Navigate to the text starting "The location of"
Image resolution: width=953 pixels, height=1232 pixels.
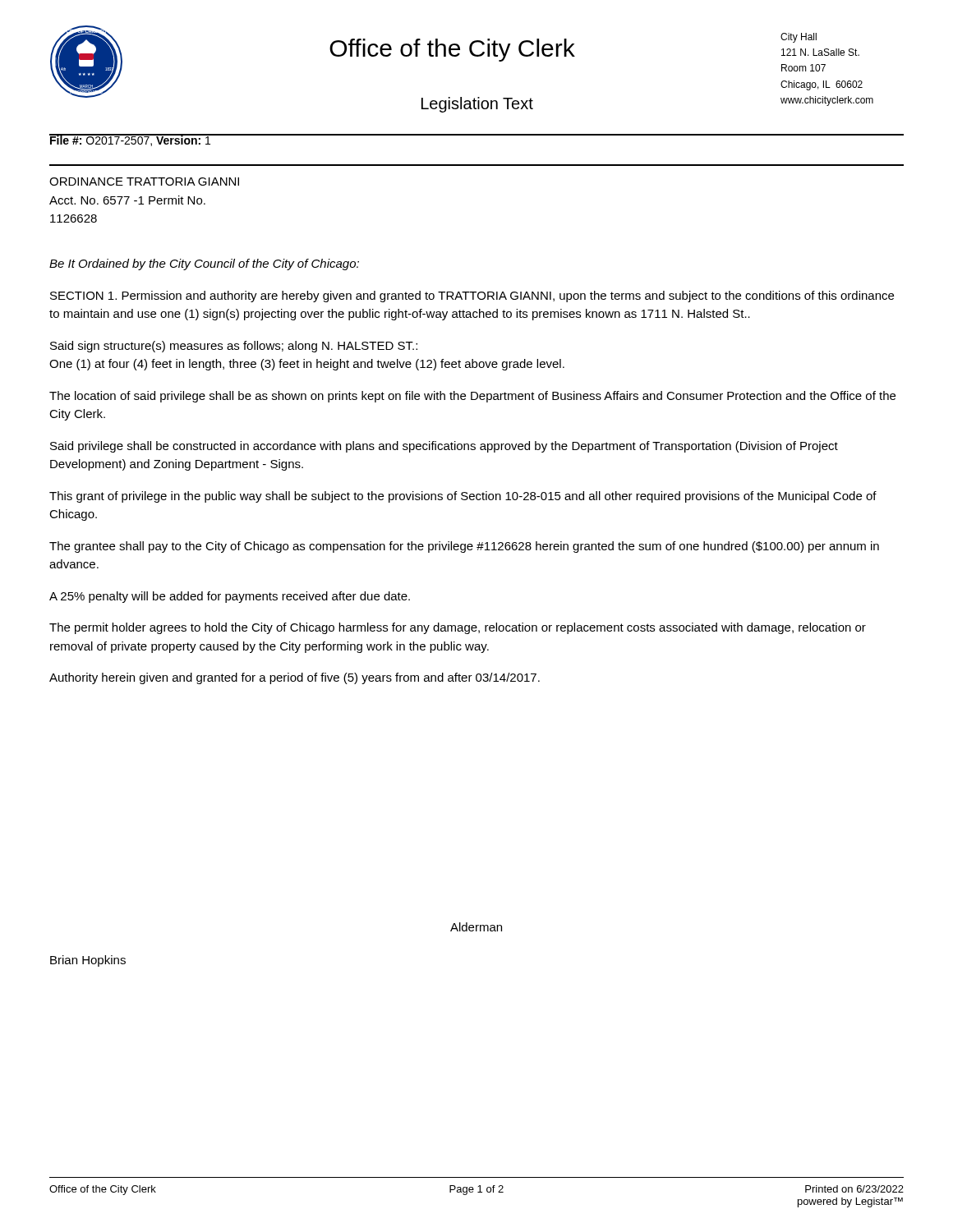[x=473, y=404]
